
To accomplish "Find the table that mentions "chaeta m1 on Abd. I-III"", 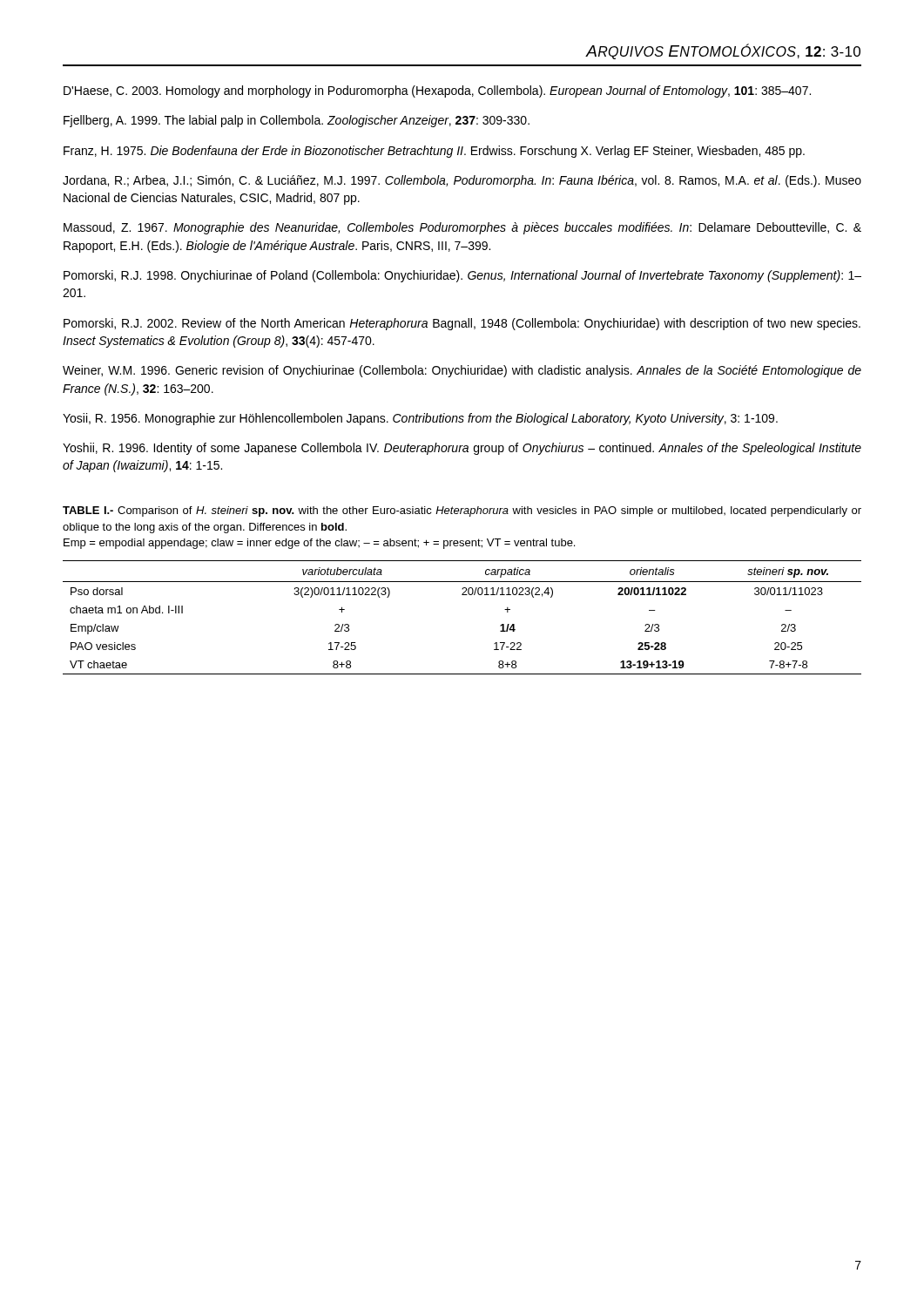I will pyautogui.click(x=462, y=618).
